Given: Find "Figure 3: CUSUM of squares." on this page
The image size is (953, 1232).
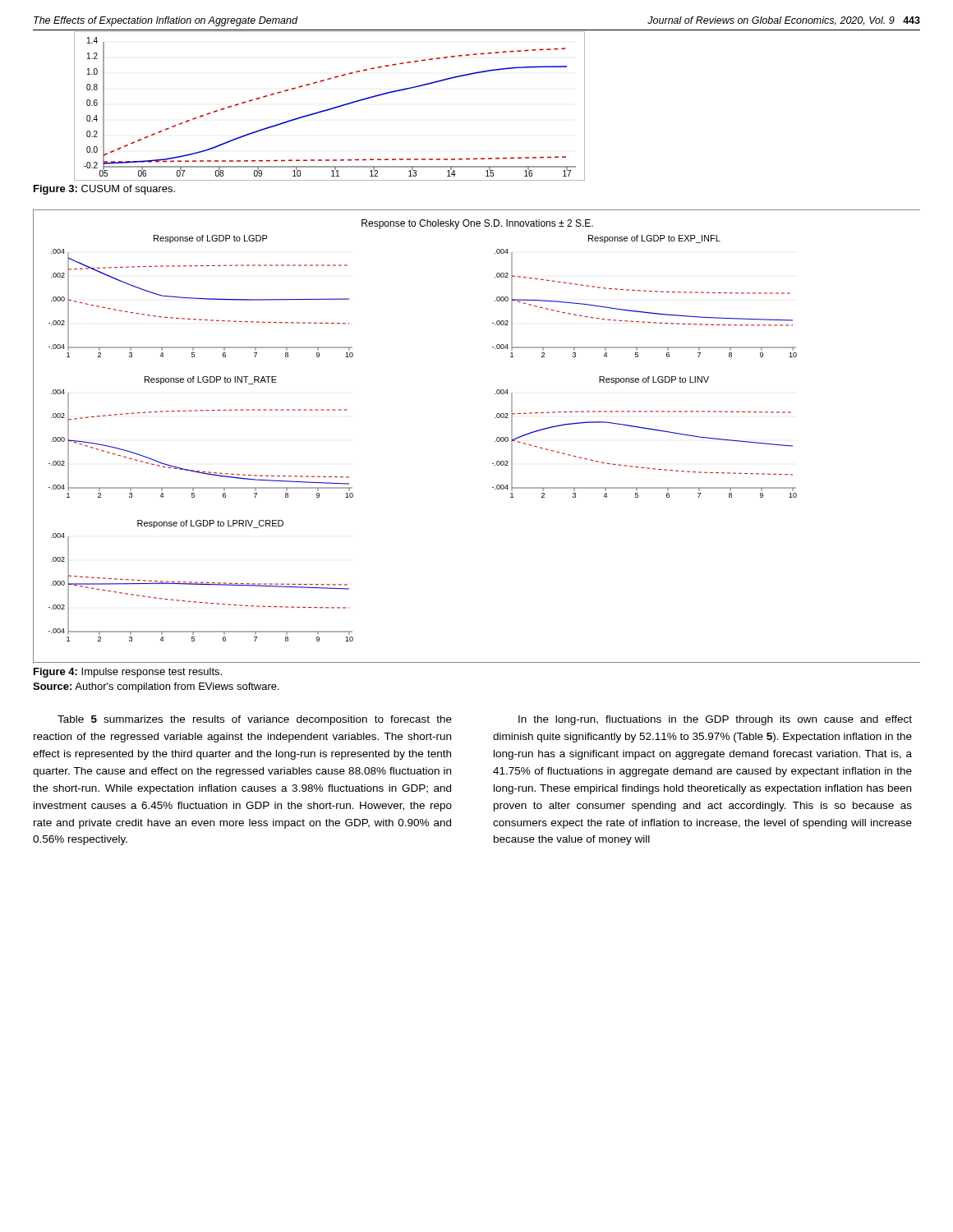Looking at the screenshot, I should (x=104, y=188).
